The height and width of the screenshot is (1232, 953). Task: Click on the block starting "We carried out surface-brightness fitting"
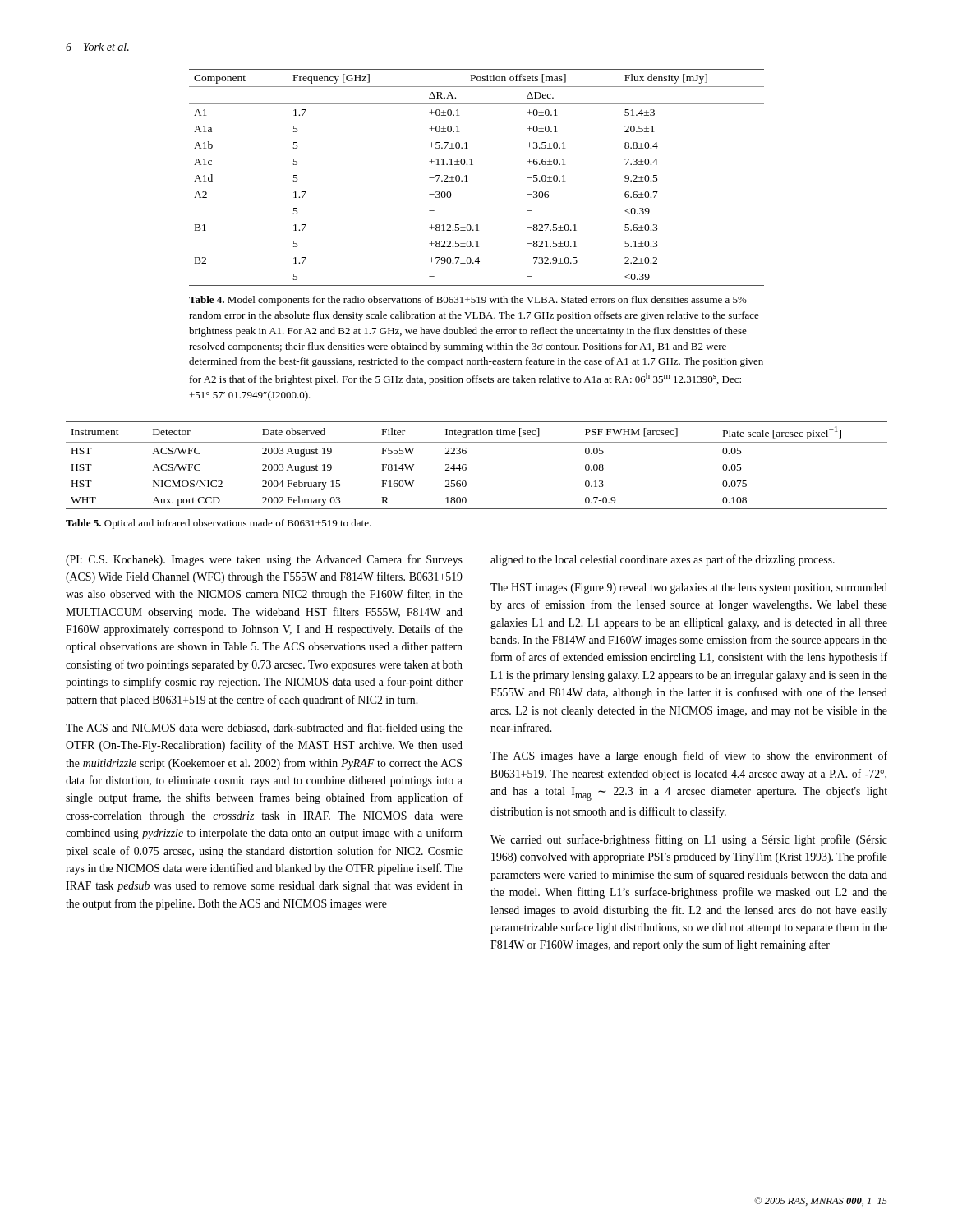click(x=689, y=893)
